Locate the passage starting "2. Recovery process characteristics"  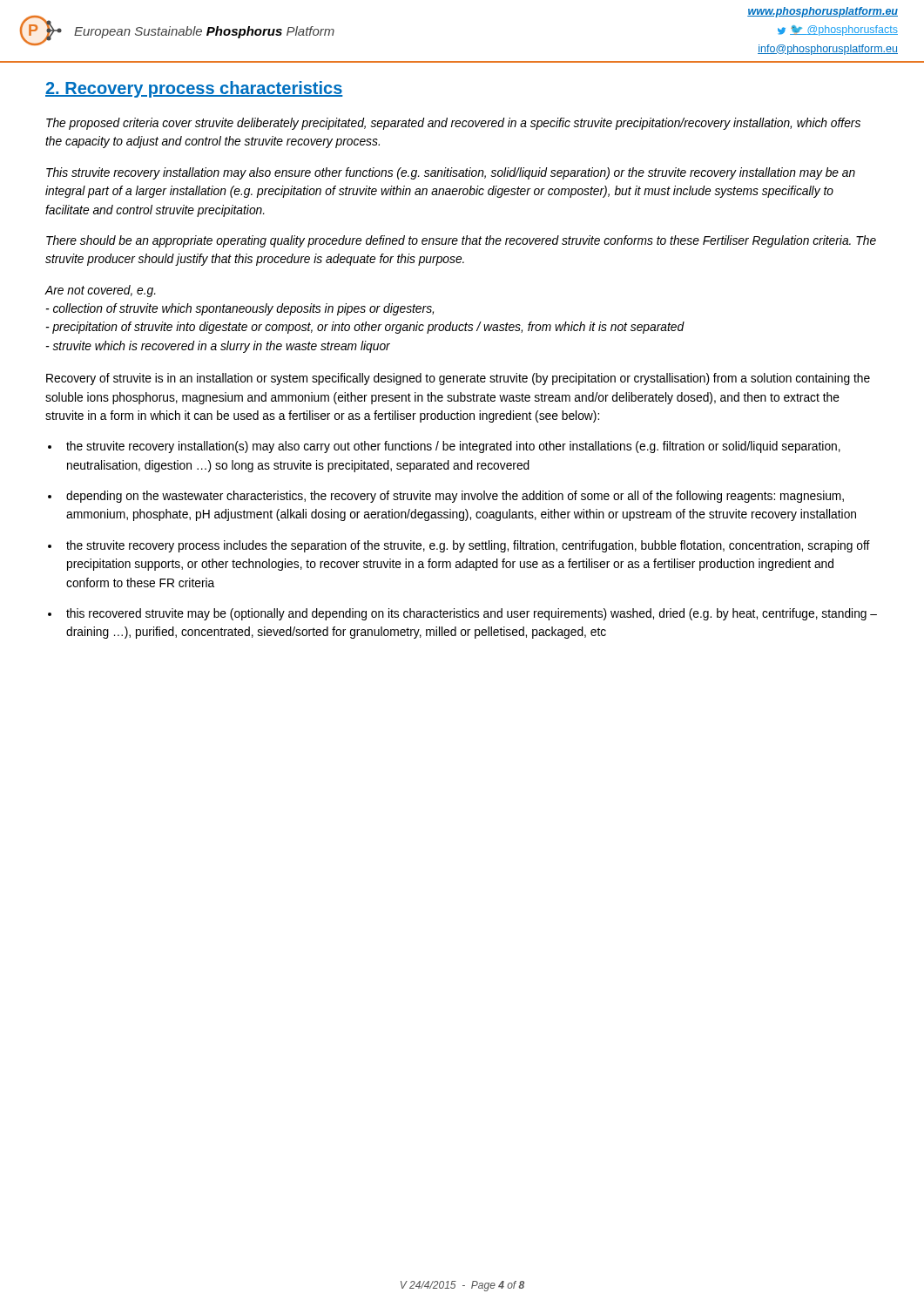pos(194,89)
